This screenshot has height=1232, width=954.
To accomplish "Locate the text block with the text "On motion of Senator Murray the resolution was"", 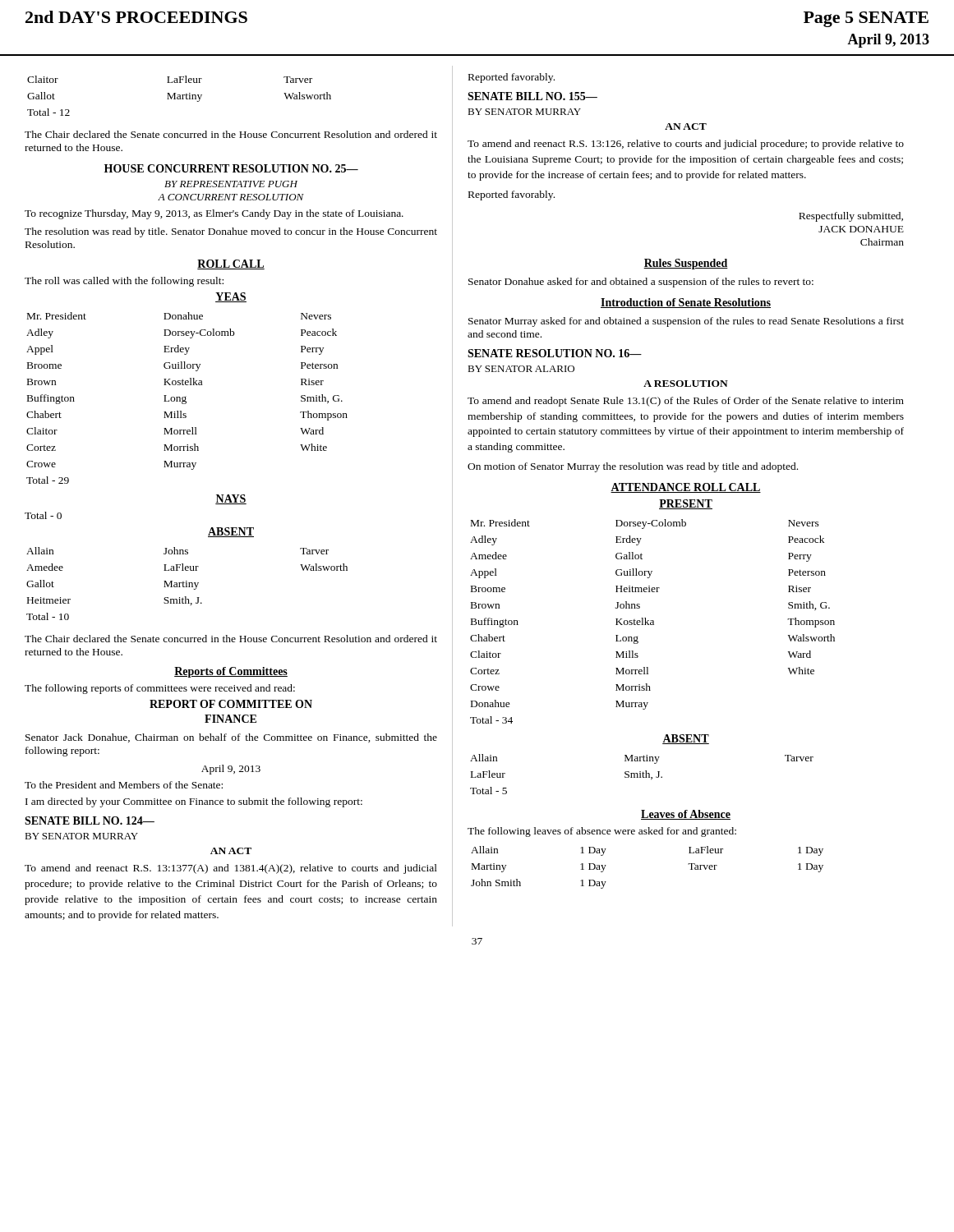I will point(633,466).
